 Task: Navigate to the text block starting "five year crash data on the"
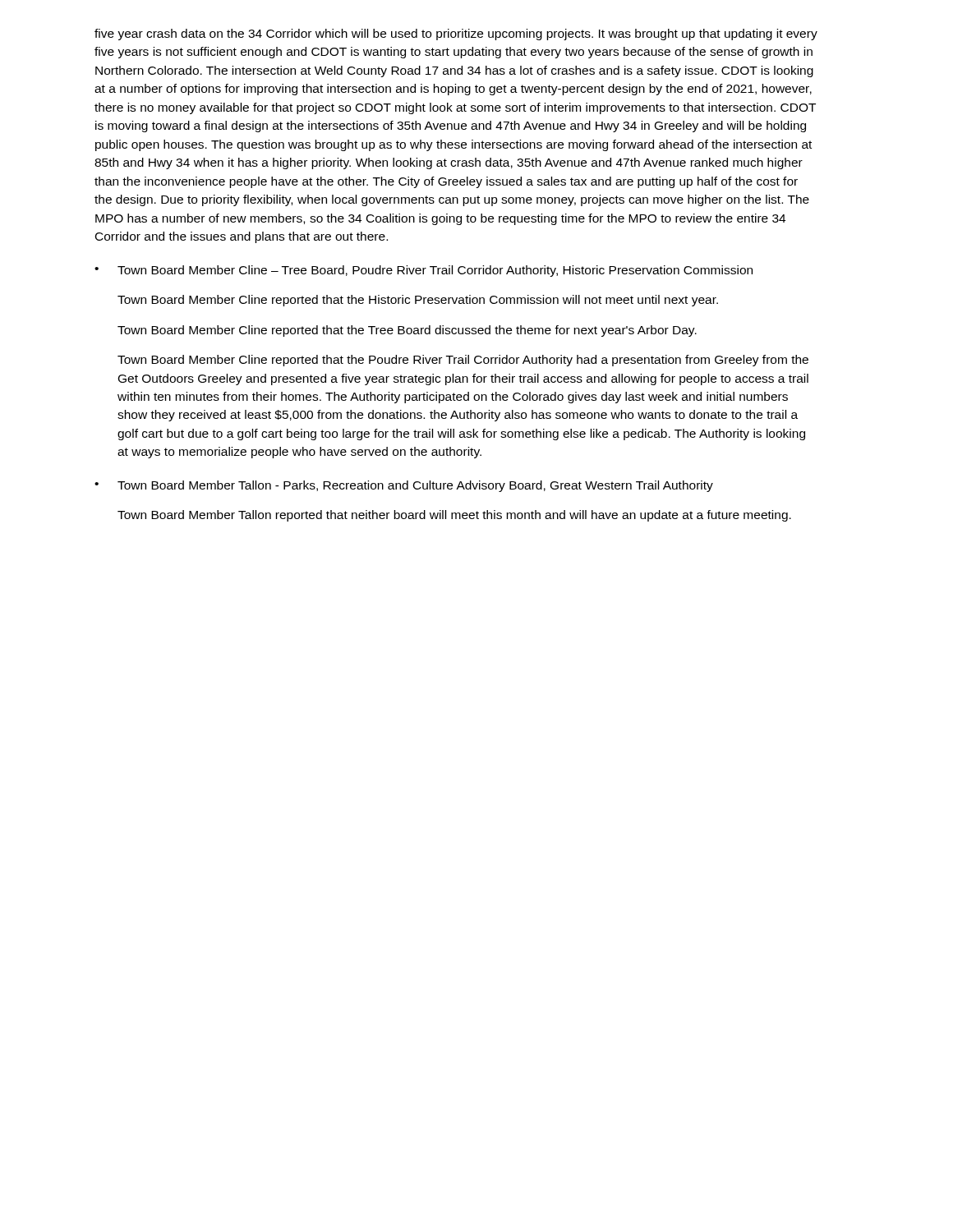[456, 135]
